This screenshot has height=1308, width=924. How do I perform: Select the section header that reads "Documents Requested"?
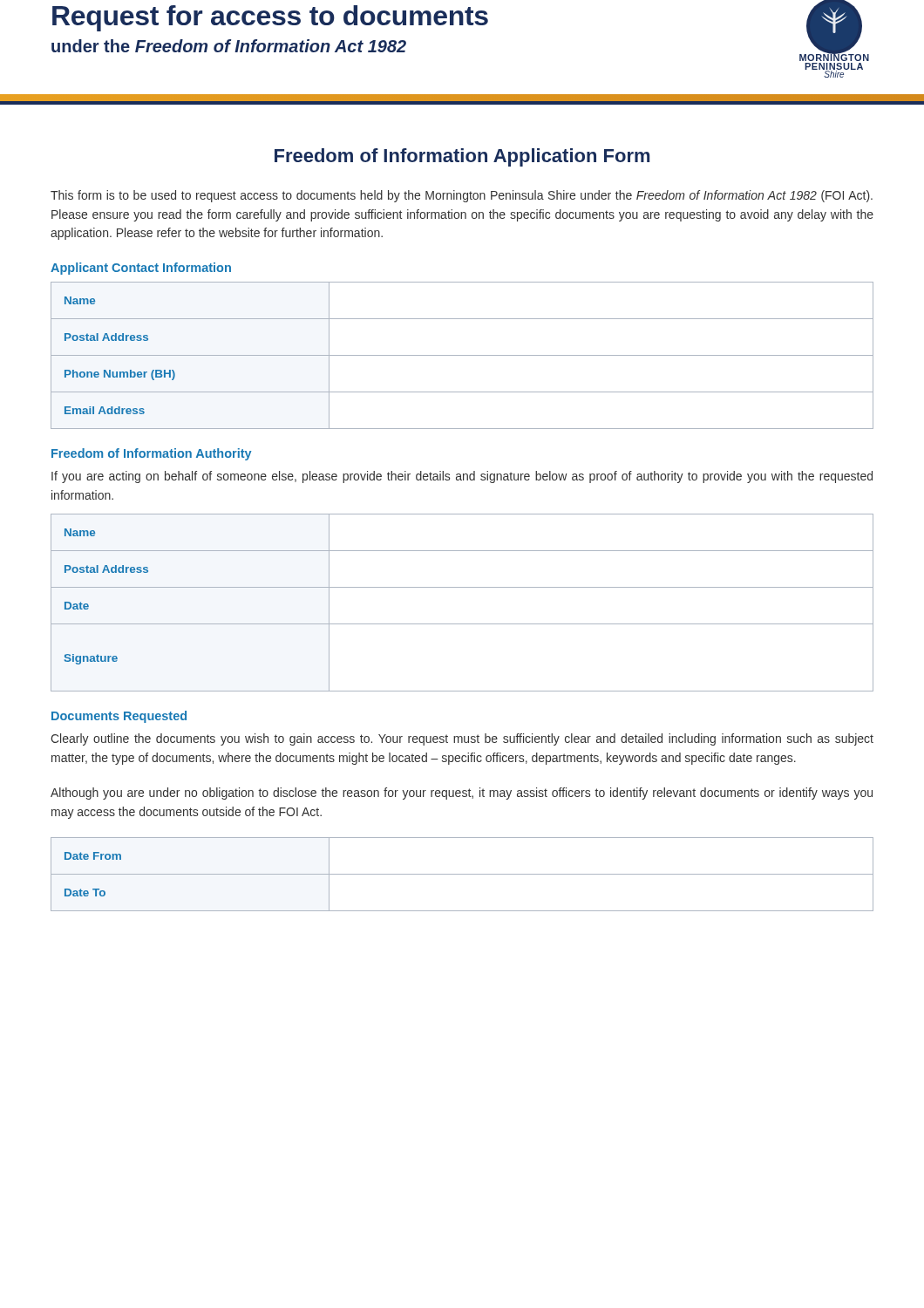coord(119,716)
